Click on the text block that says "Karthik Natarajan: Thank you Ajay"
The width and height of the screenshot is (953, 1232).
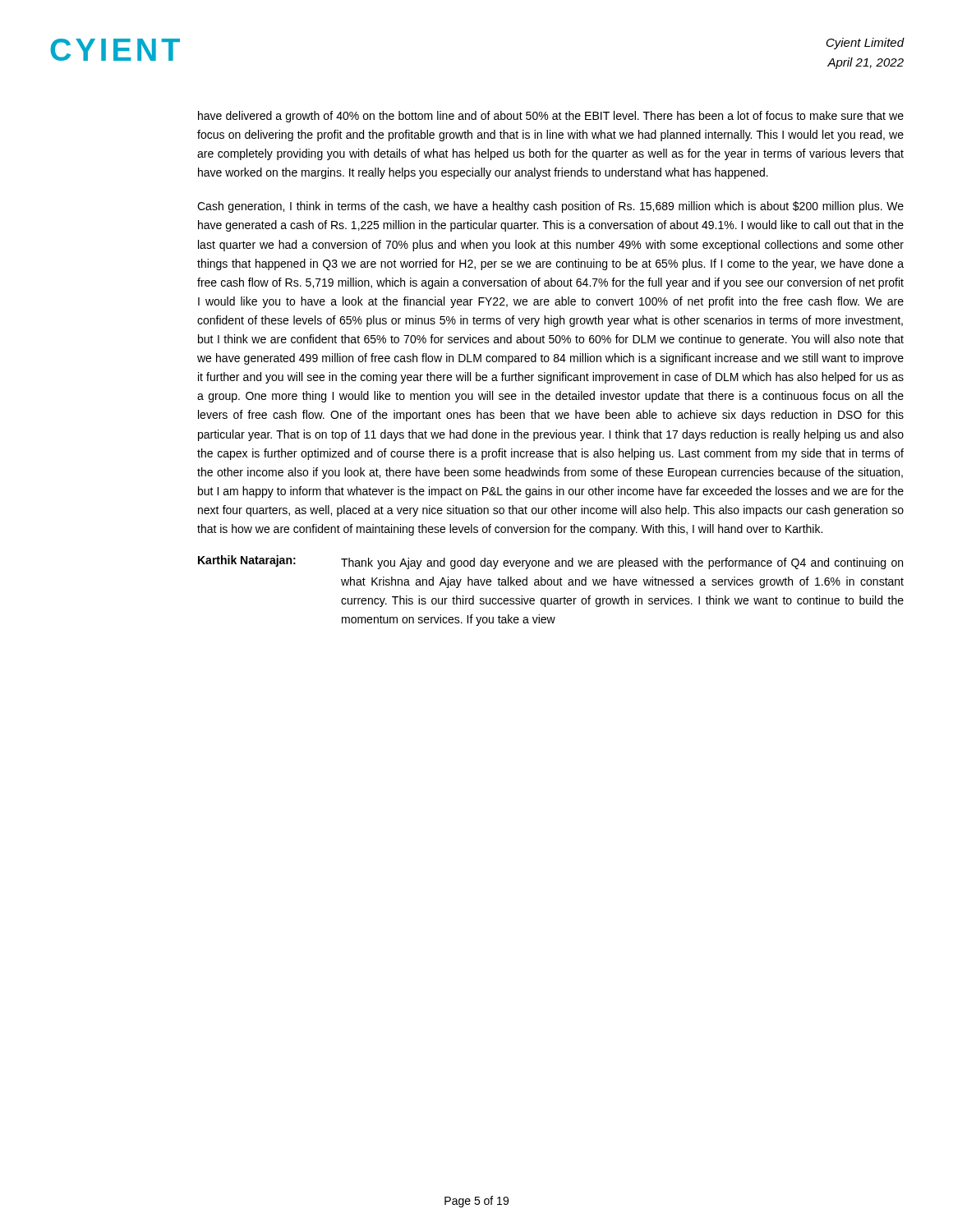pos(550,592)
